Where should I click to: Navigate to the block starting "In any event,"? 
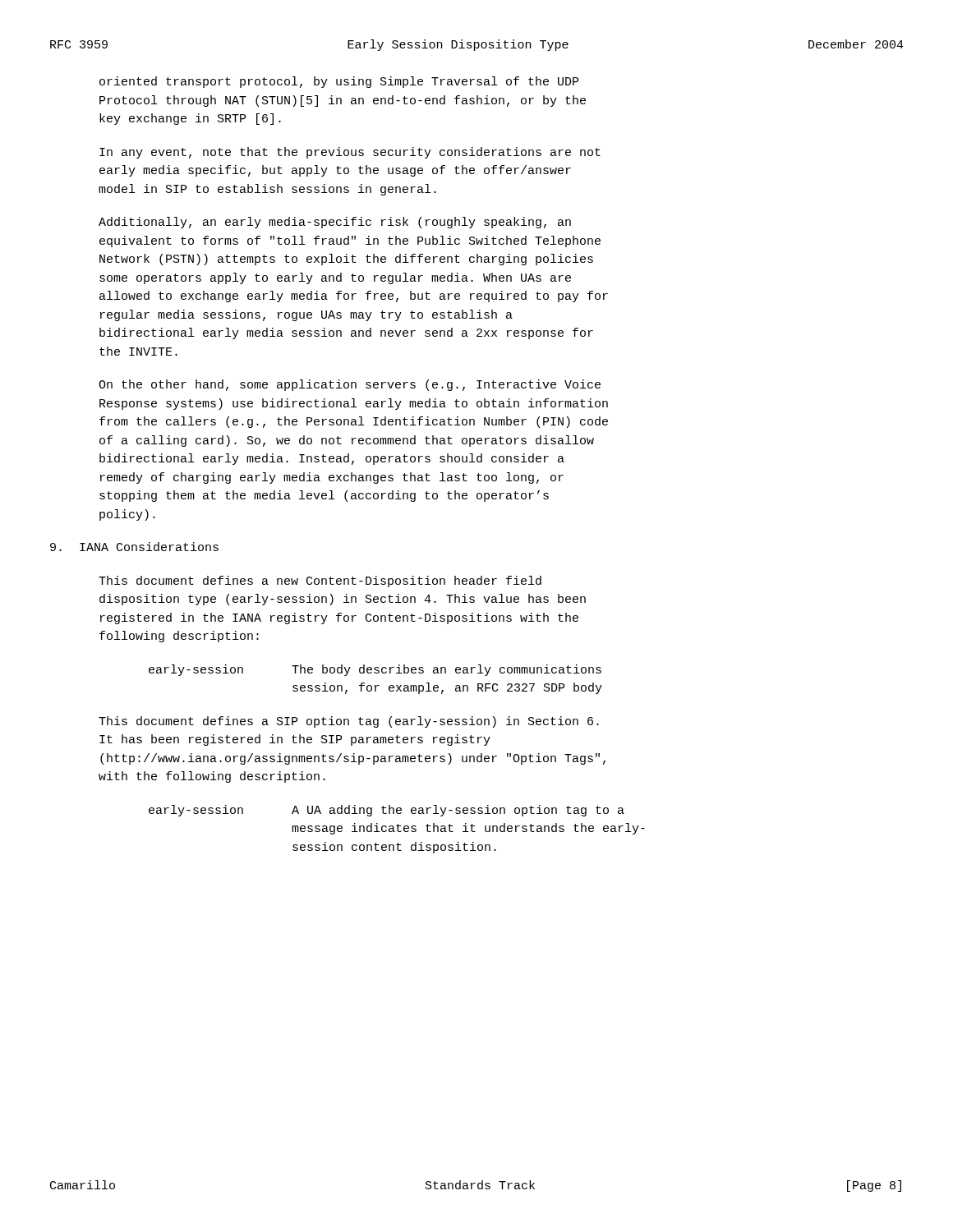pos(350,171)
